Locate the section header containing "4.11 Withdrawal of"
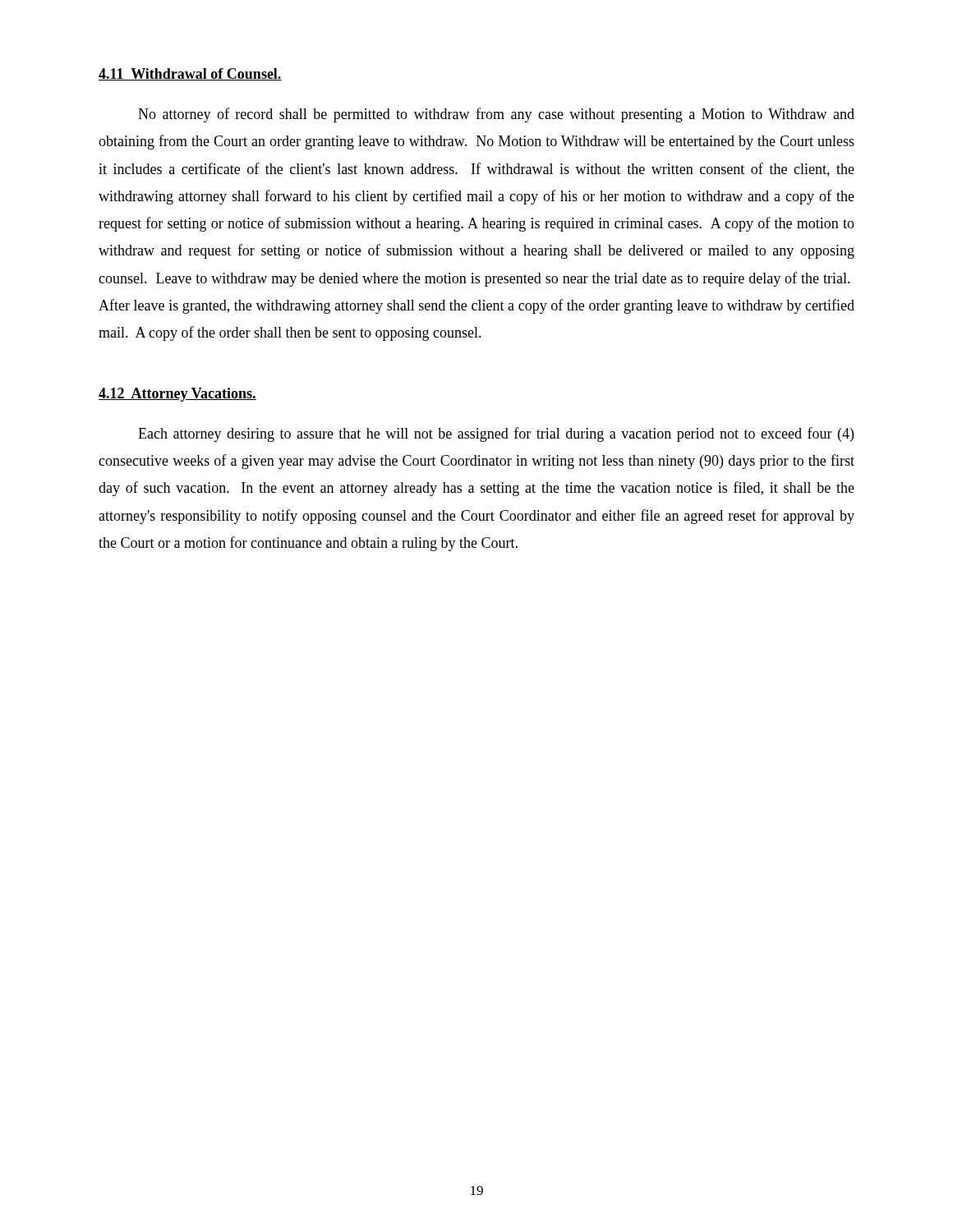Viewport: 953px width, 1232px height. 190,74
